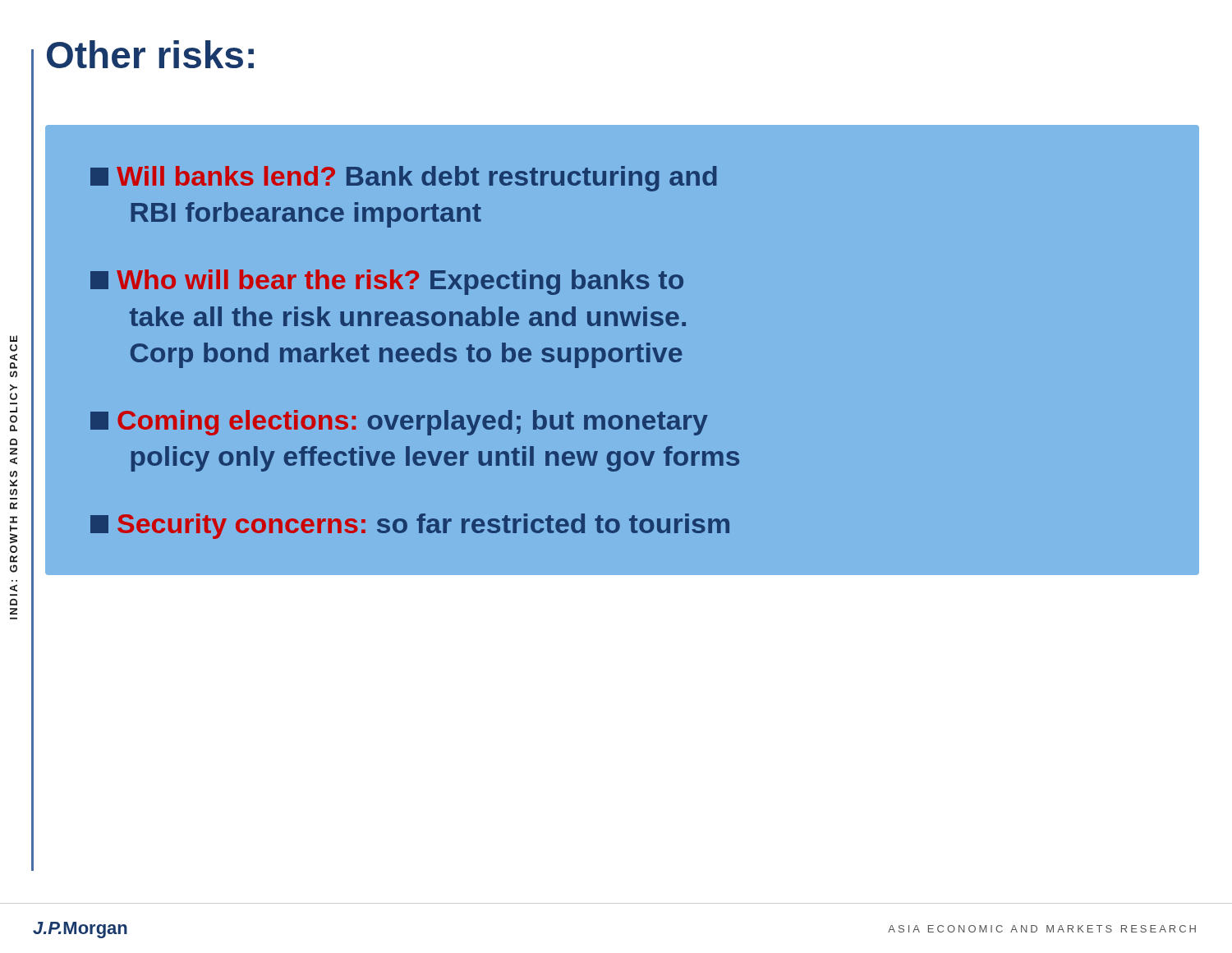Screen dimensions: 953x1232
Task: Select the region starting "Coming elections: overplayed; but monetary policy only"
Action: [x=415, y=438]
